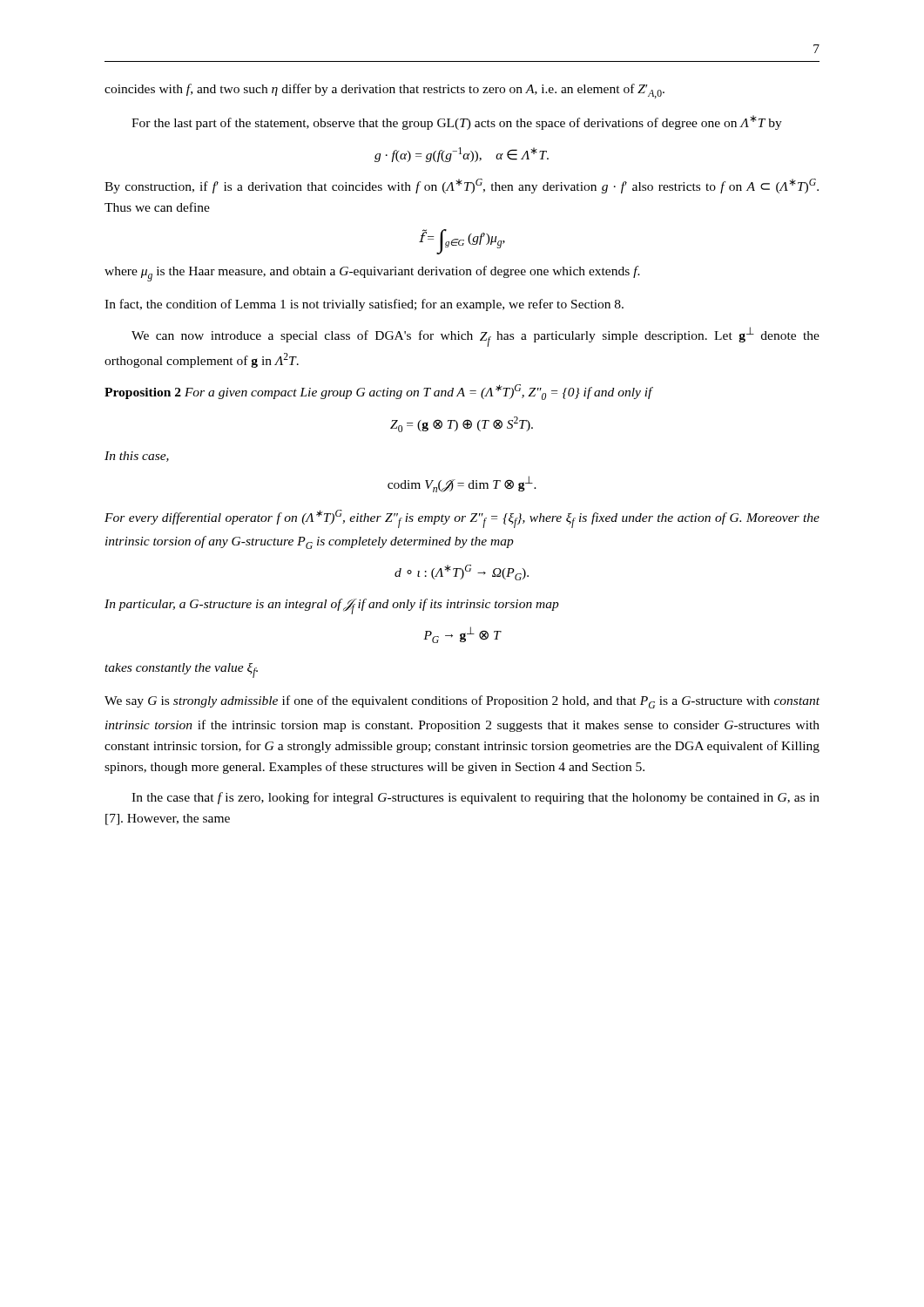This screenshot has height=1307, width=924.
Task: Point to the text block starting "Proposition 2 For a given"
Action: [x=462, y=393]
